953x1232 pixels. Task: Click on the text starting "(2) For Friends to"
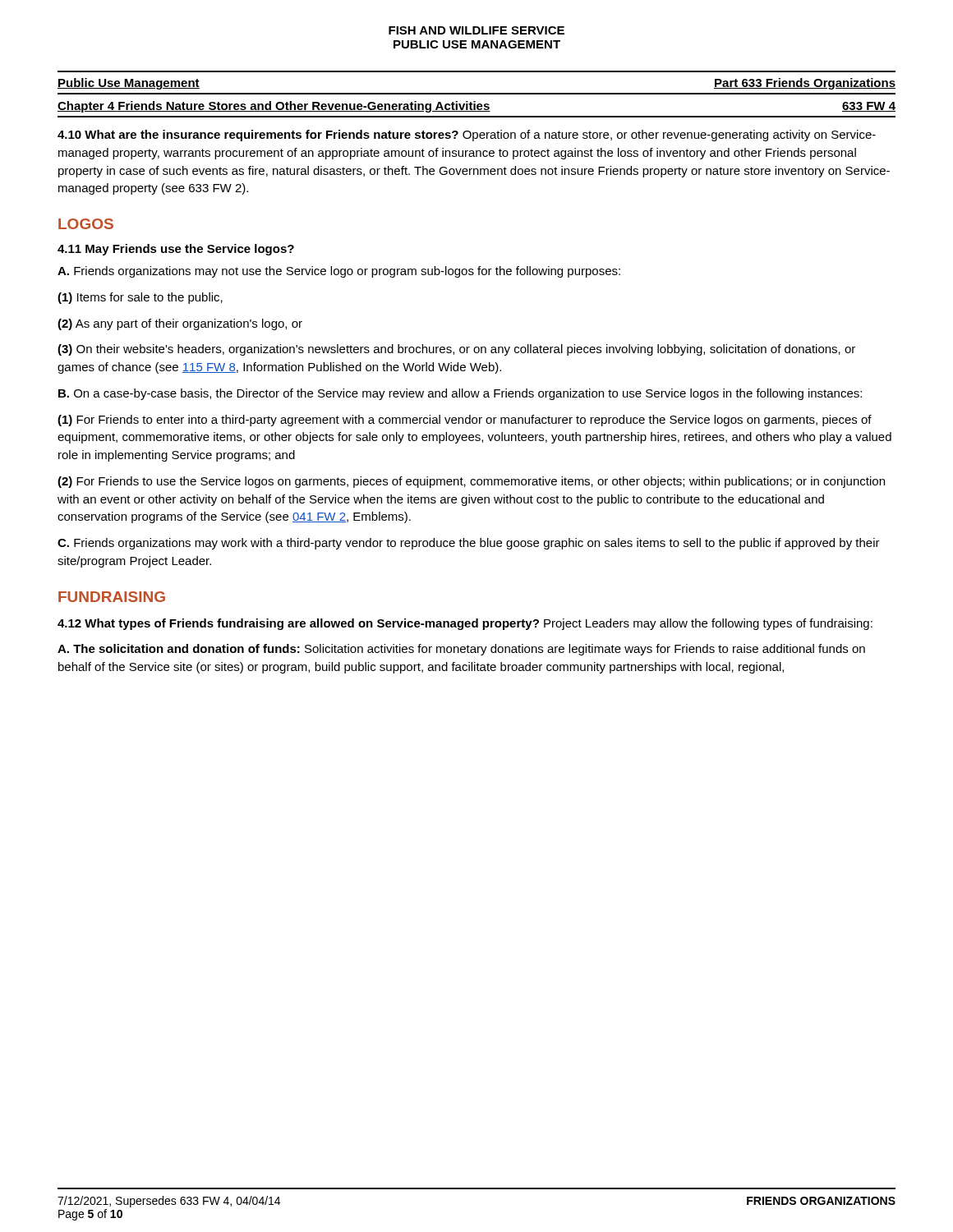pos(472,499)
